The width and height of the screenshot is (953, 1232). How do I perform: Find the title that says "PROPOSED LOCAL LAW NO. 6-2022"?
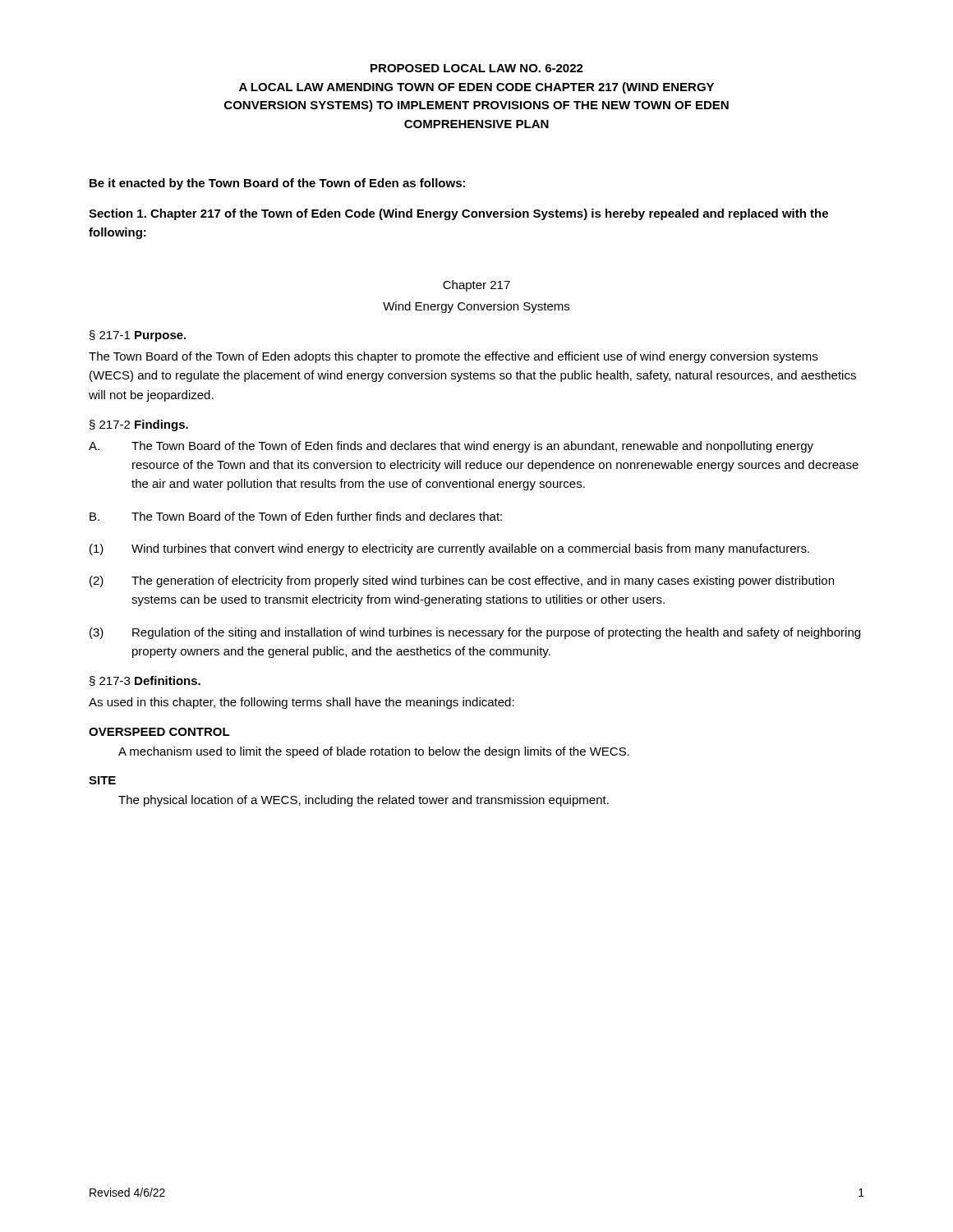coord(476,95)
